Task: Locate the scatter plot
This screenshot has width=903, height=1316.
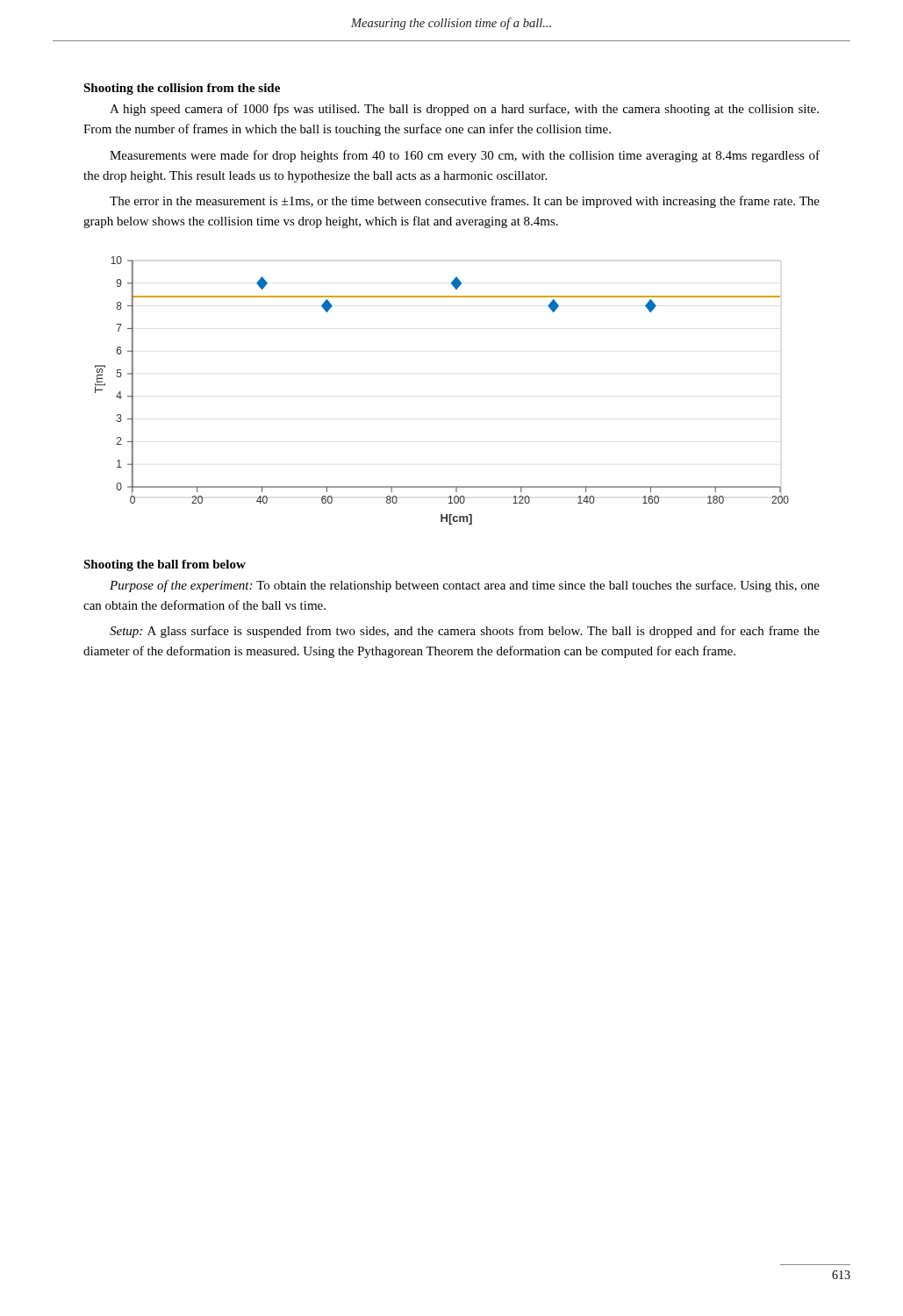Action: click(452, 392)
